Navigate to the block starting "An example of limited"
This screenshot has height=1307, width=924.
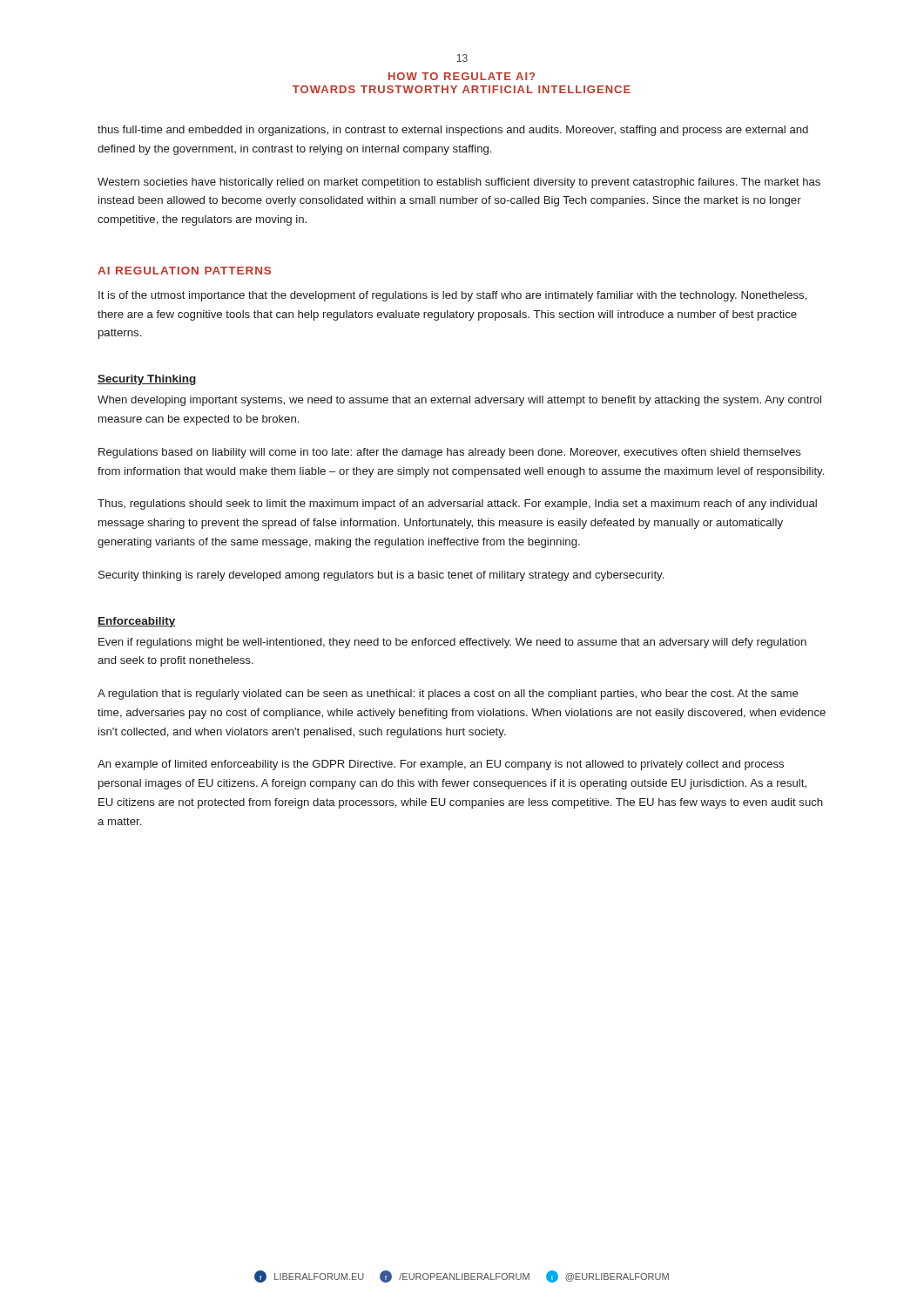point(460,793)
